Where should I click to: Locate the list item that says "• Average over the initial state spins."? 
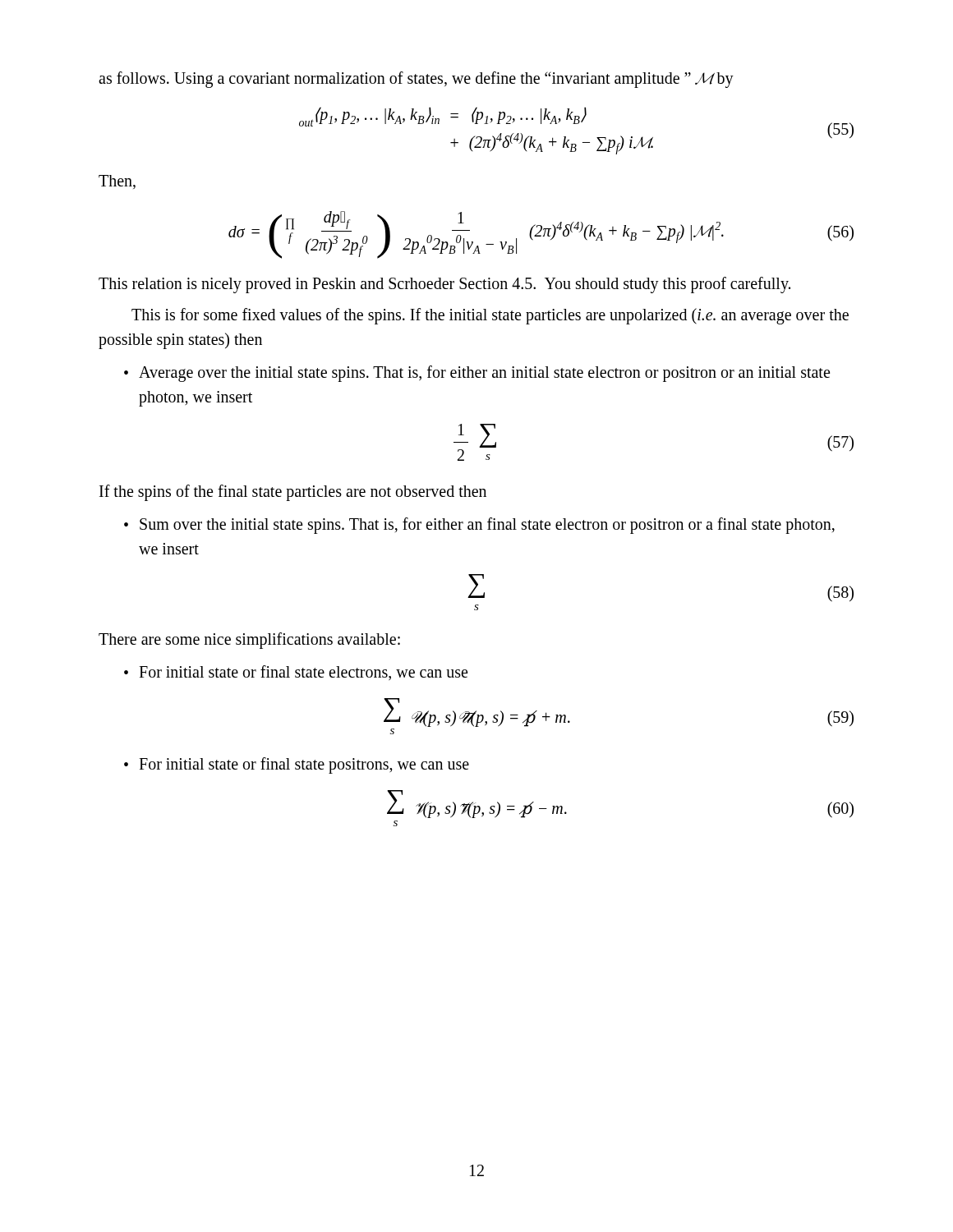tap(489, 384)
